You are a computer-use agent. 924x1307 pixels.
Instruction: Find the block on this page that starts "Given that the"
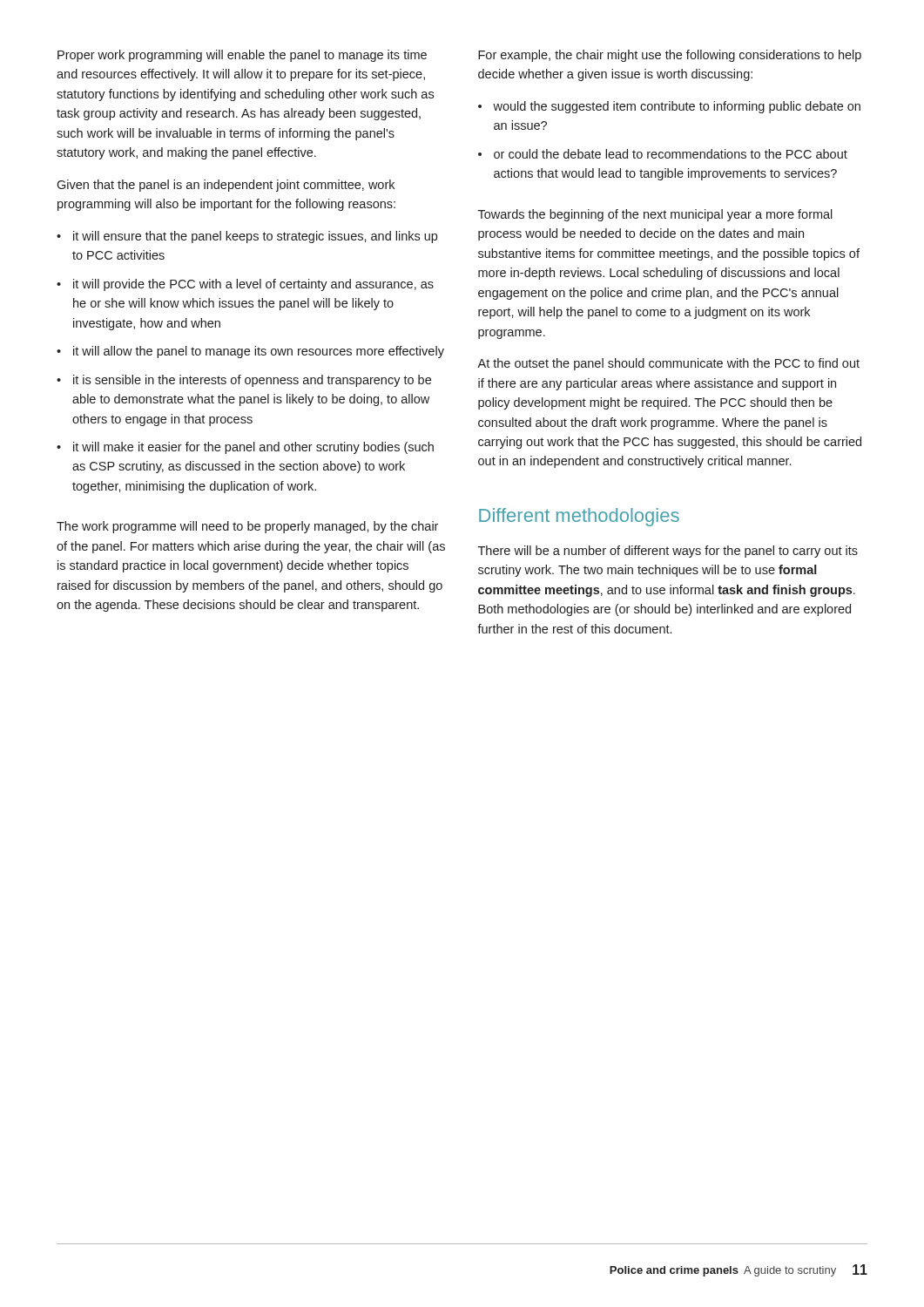pos(251,195)
